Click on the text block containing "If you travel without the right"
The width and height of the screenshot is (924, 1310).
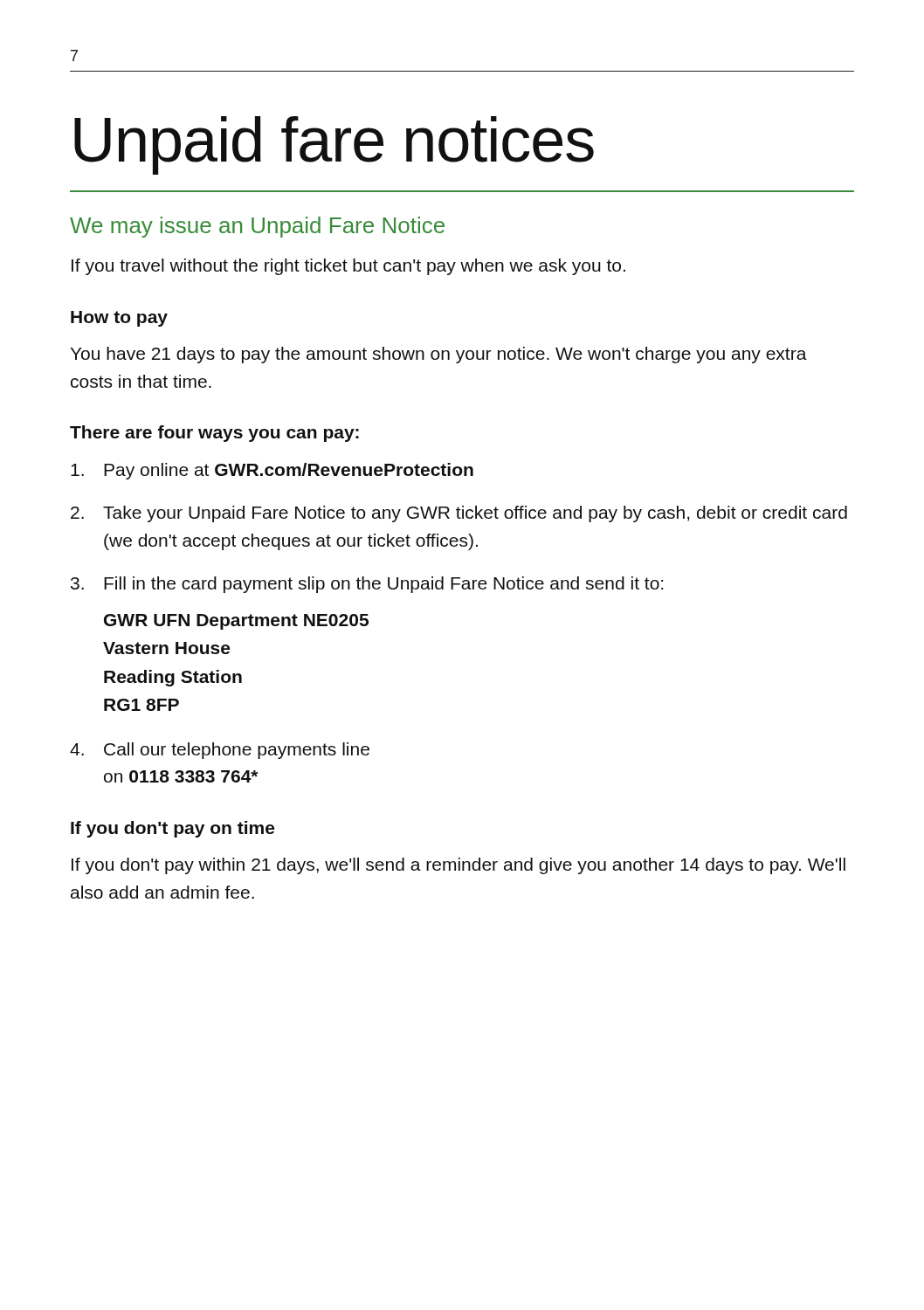[348, 265]
